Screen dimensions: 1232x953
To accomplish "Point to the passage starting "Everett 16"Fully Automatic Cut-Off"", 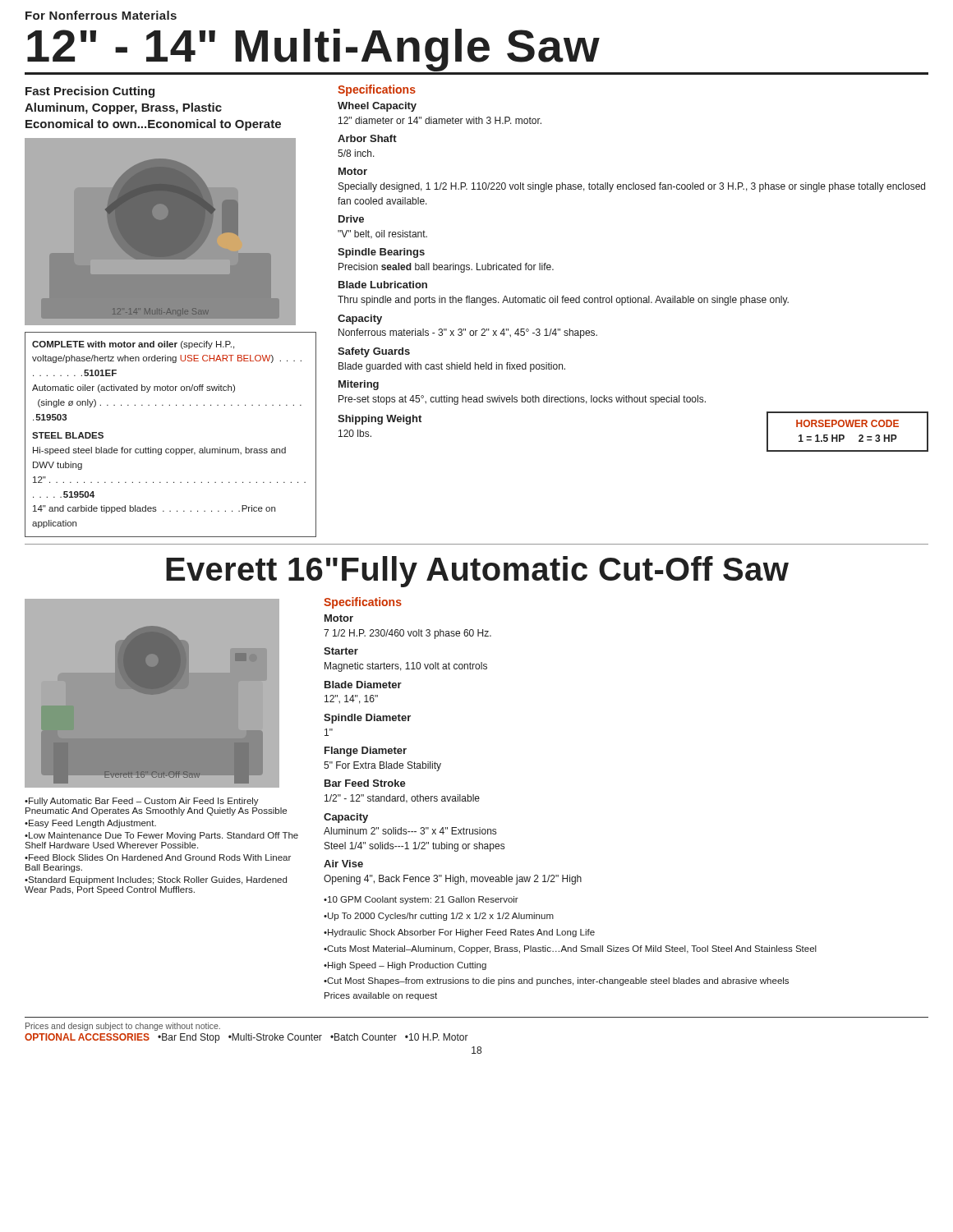I will [x=476, y=569].
